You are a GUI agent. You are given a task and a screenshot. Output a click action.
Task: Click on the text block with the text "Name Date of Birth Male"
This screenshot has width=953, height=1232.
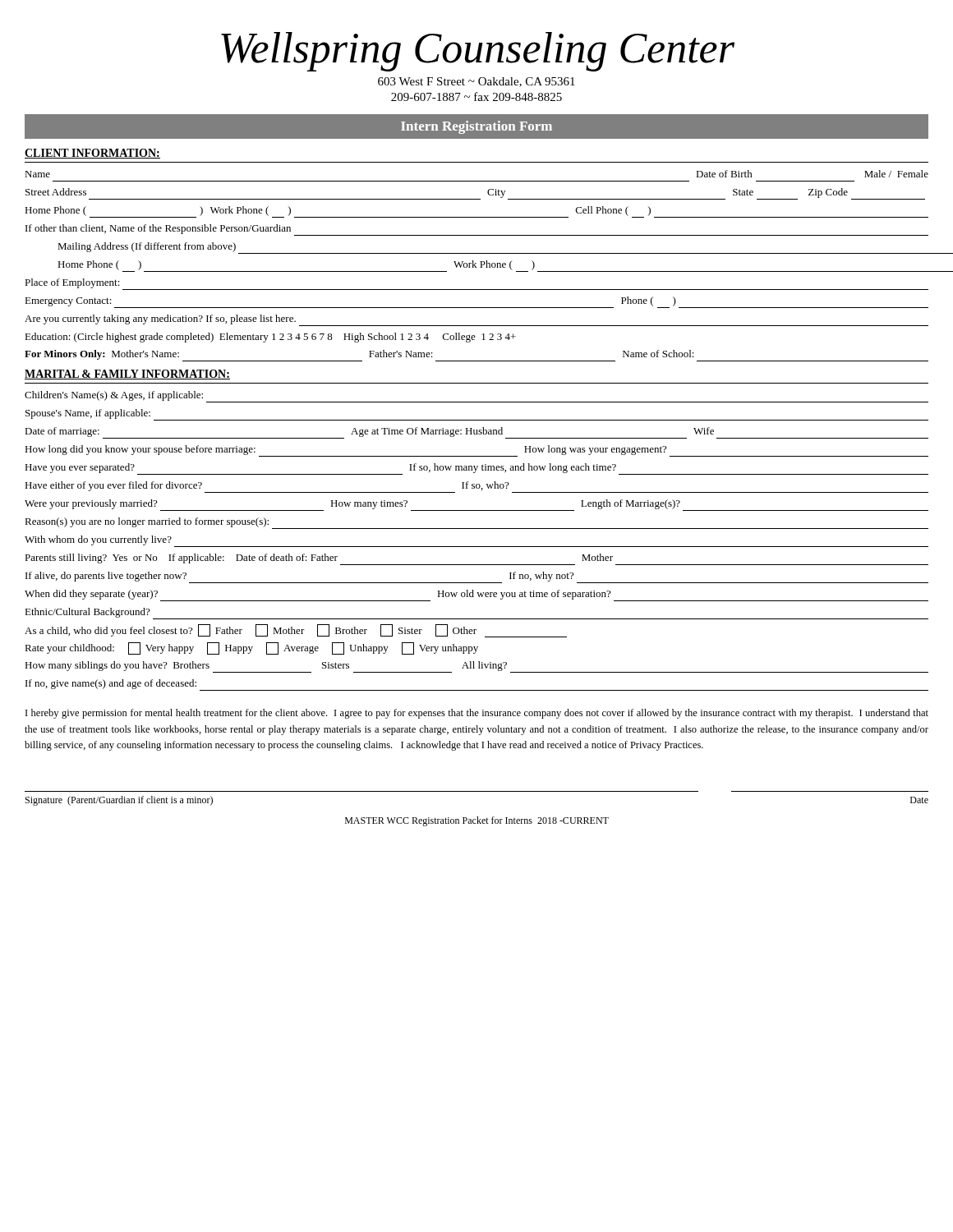(x=476, y=175)
